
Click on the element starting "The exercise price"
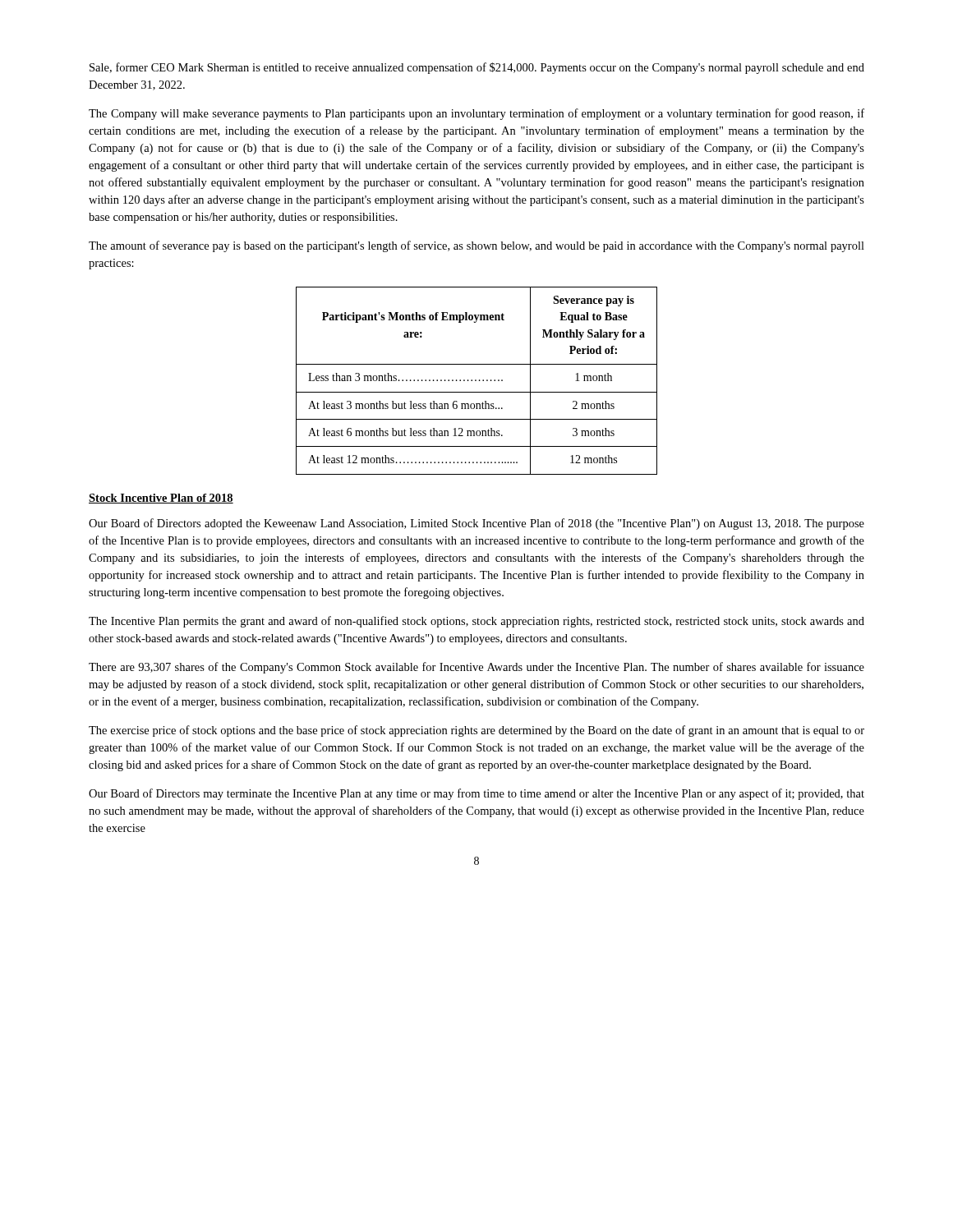coord(476,747)
